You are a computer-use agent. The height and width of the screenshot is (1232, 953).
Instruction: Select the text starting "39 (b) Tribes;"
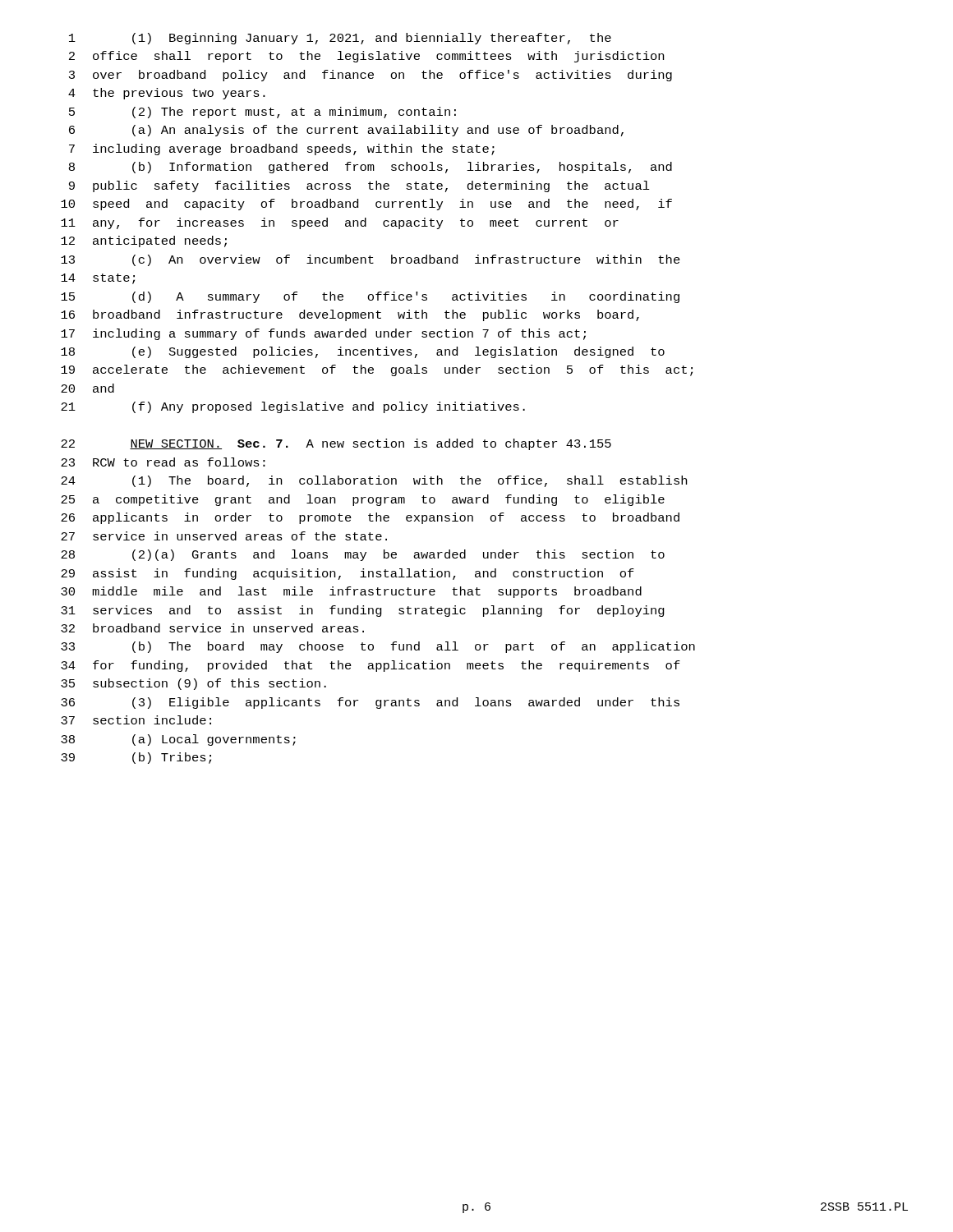[136, 758]
